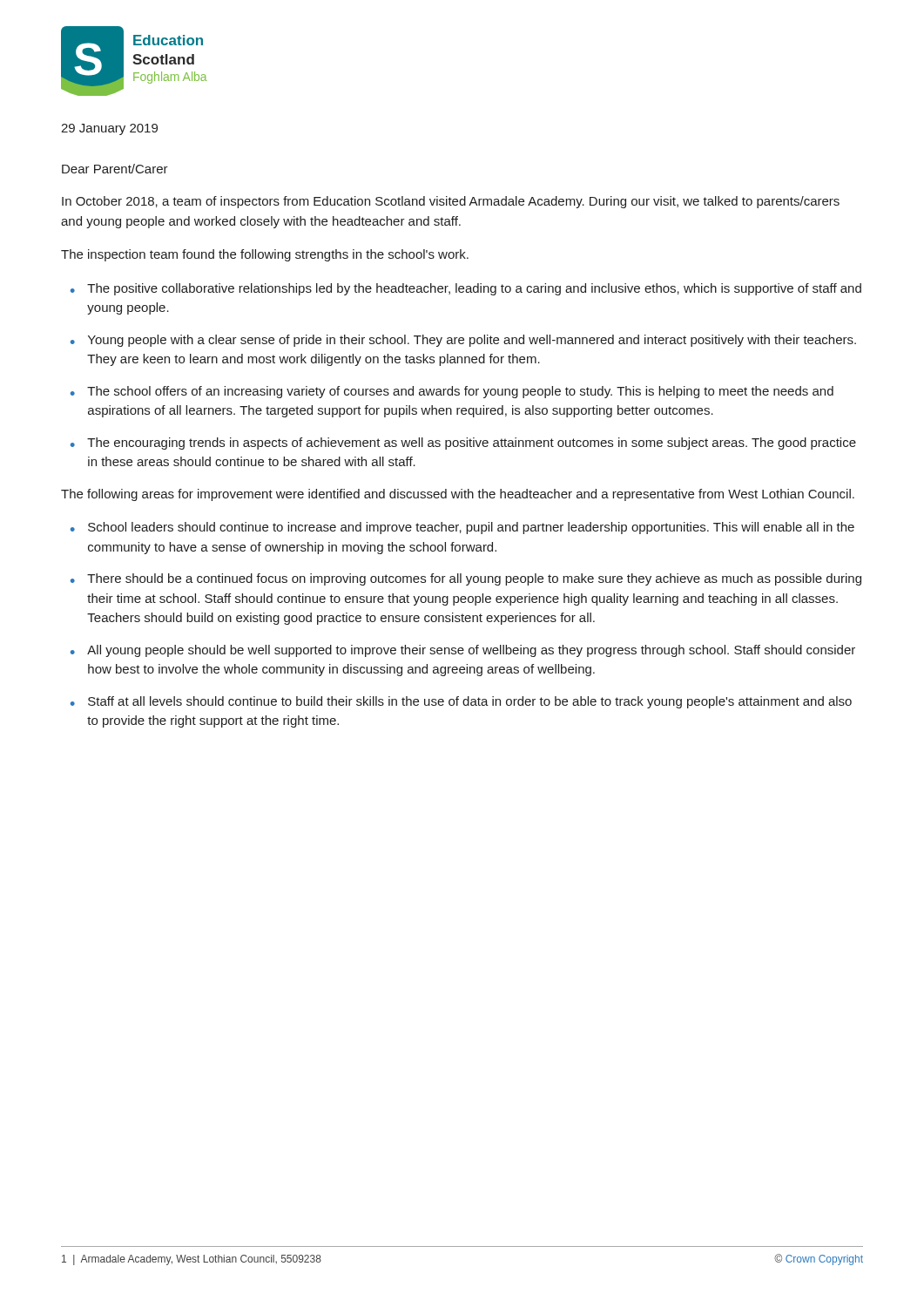Find the passage starting "• Staff at all levels should continue"

466,711
